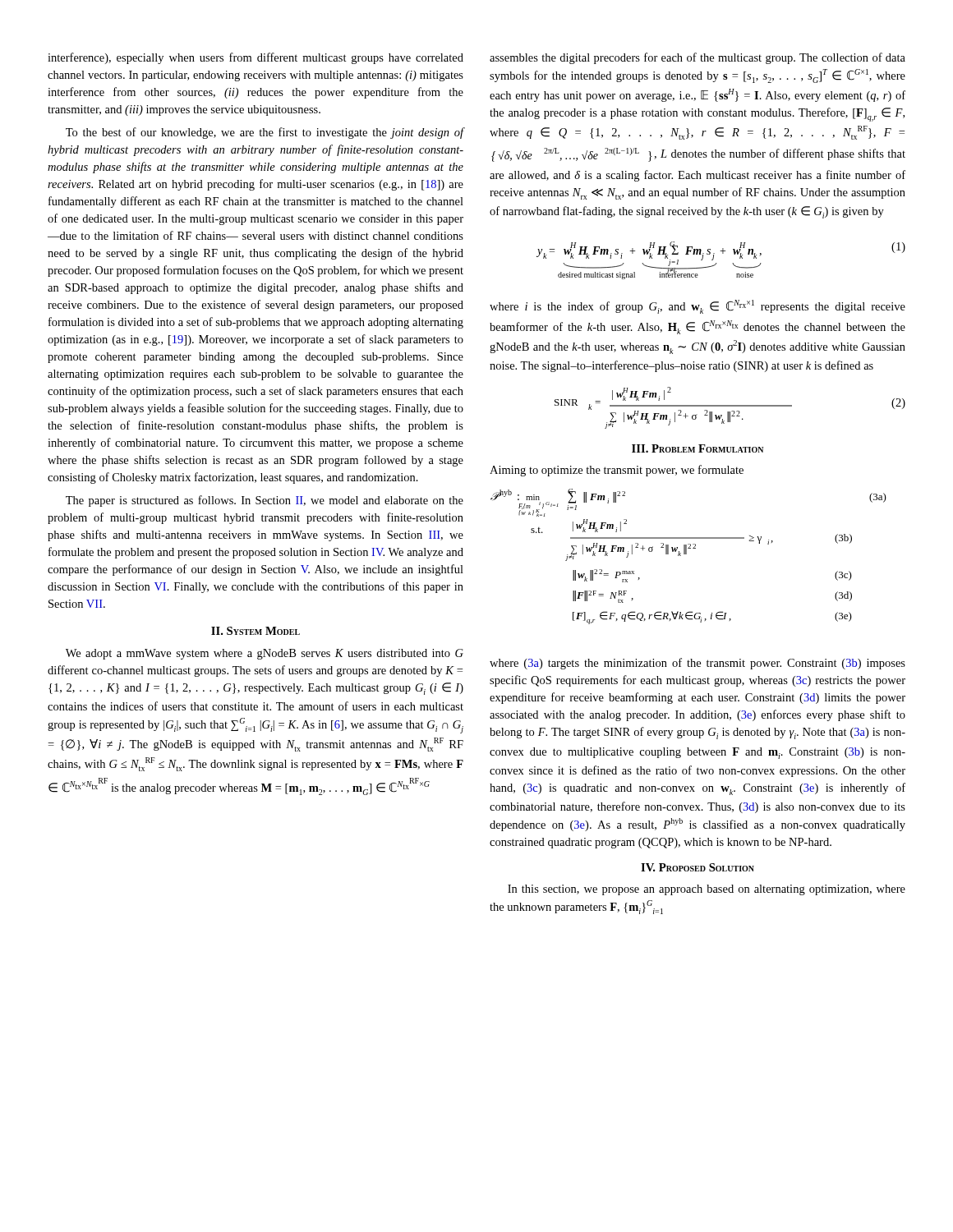Image resolution: width=953 pixels, height=1232 pixels.
Task: Select the text block starting "y k = w H k H k"
Action: [721, 260]
